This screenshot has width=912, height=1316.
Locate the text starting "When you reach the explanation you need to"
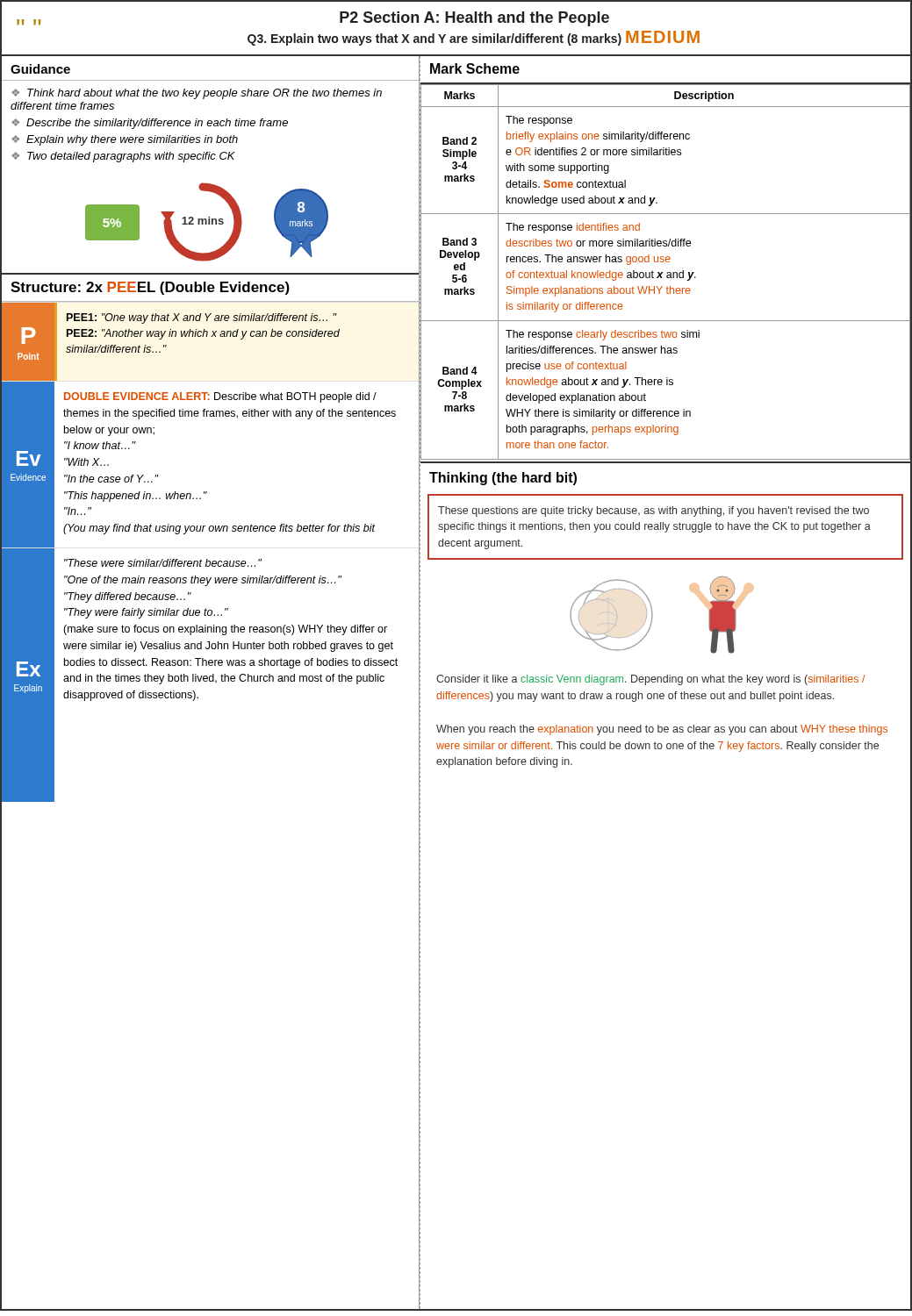[662, 745]
